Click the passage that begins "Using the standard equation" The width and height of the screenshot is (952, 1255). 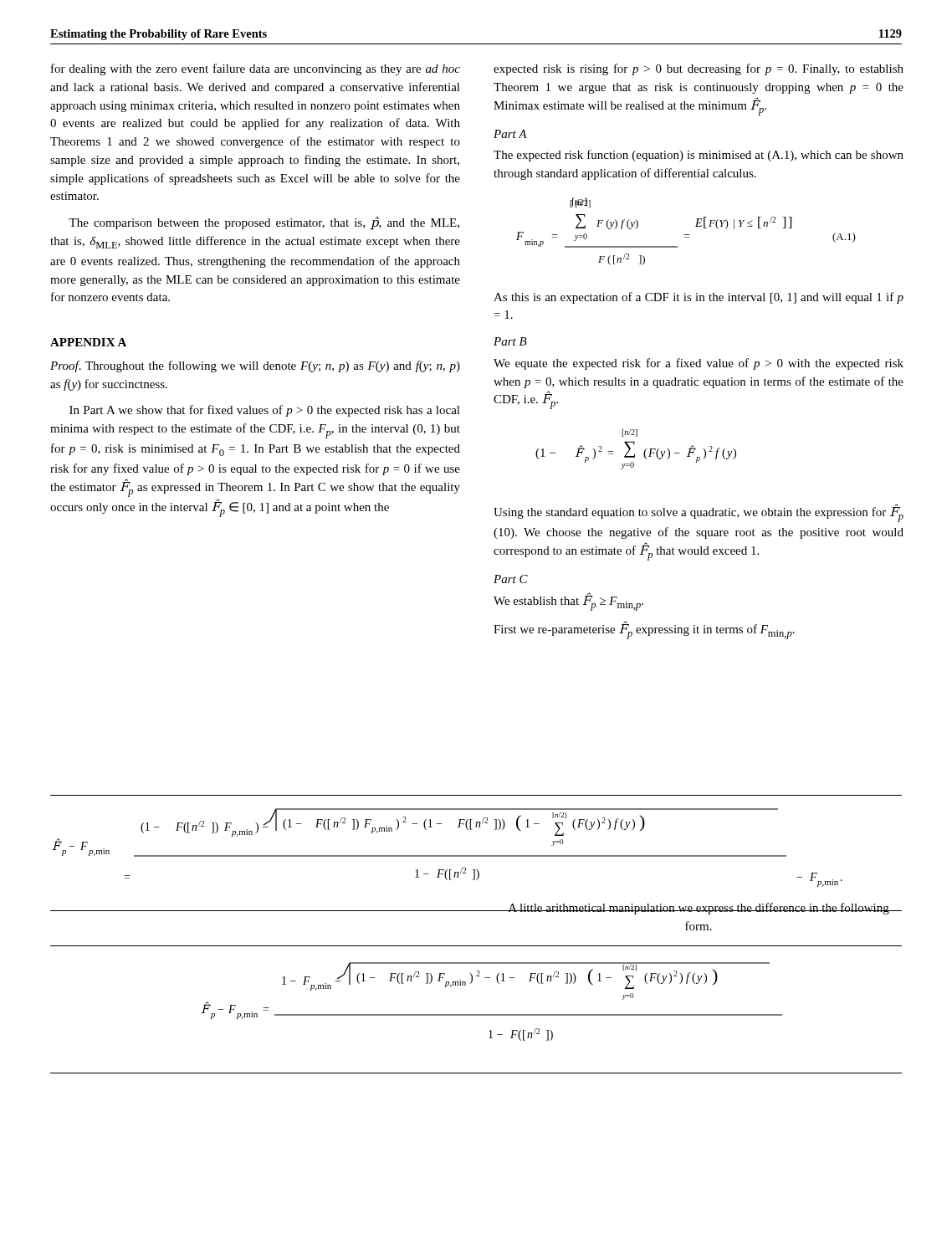coord(699,533)
